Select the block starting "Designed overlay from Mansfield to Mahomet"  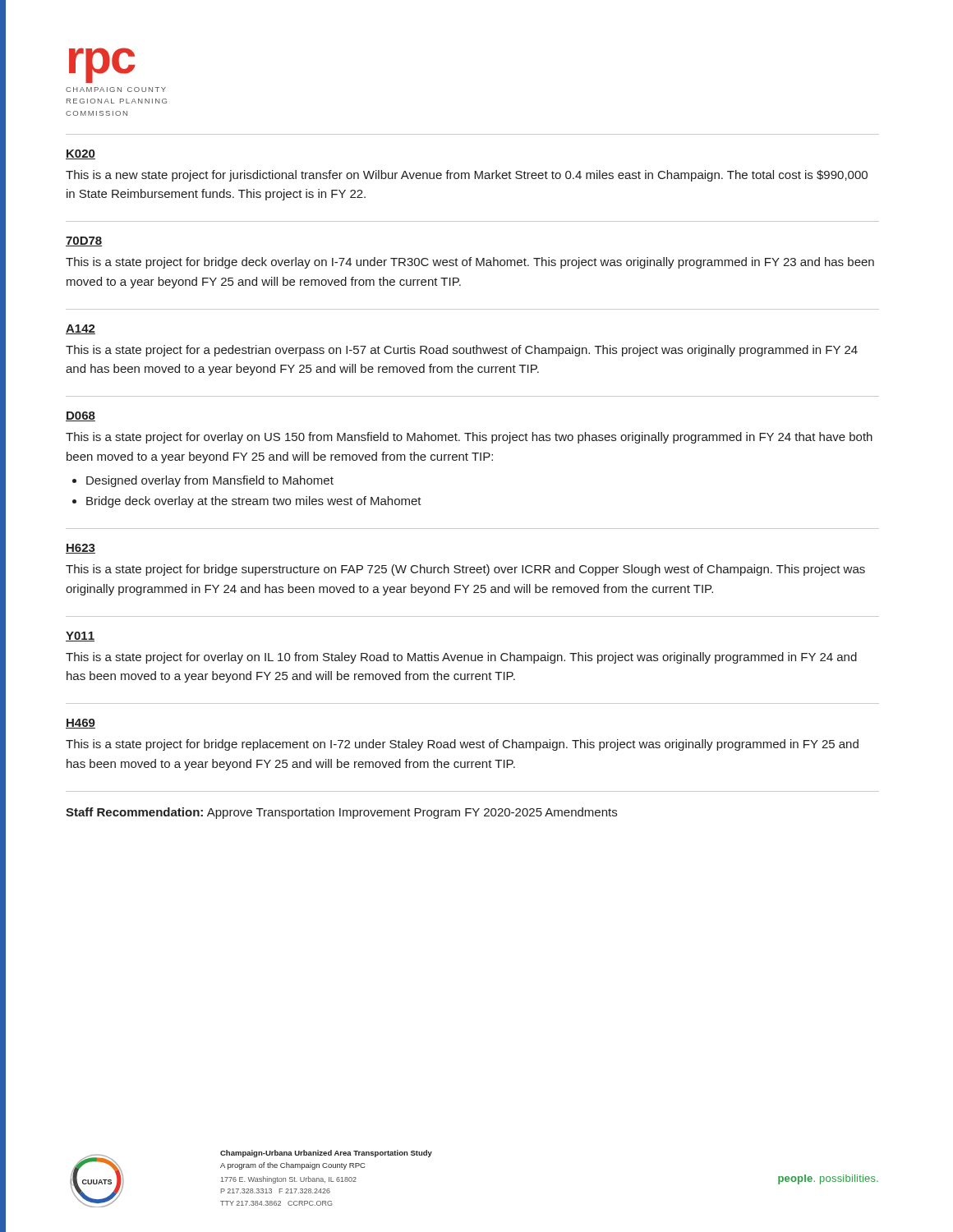pos(209,480)
